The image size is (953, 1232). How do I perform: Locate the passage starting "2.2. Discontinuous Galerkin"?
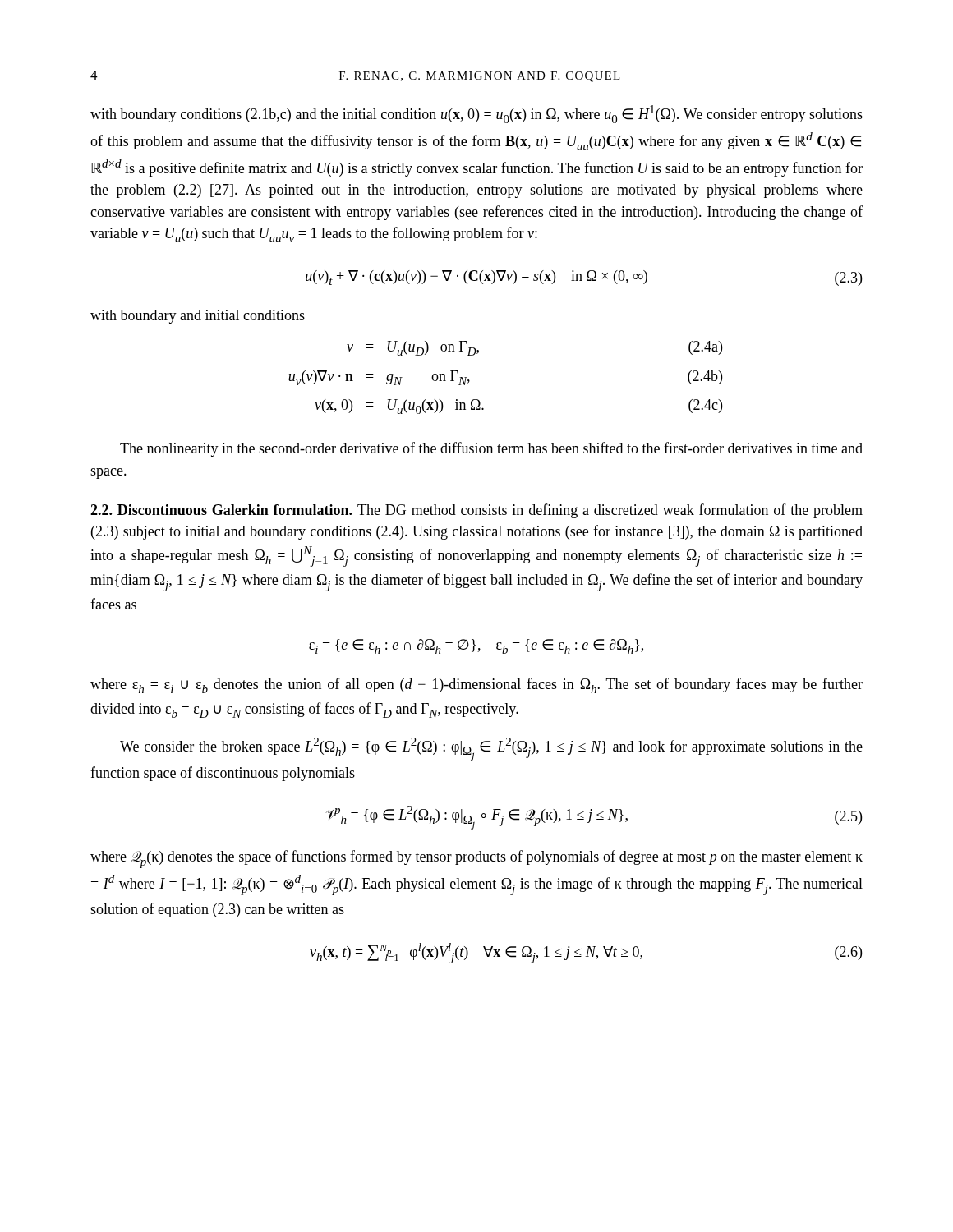click(476, 557)
